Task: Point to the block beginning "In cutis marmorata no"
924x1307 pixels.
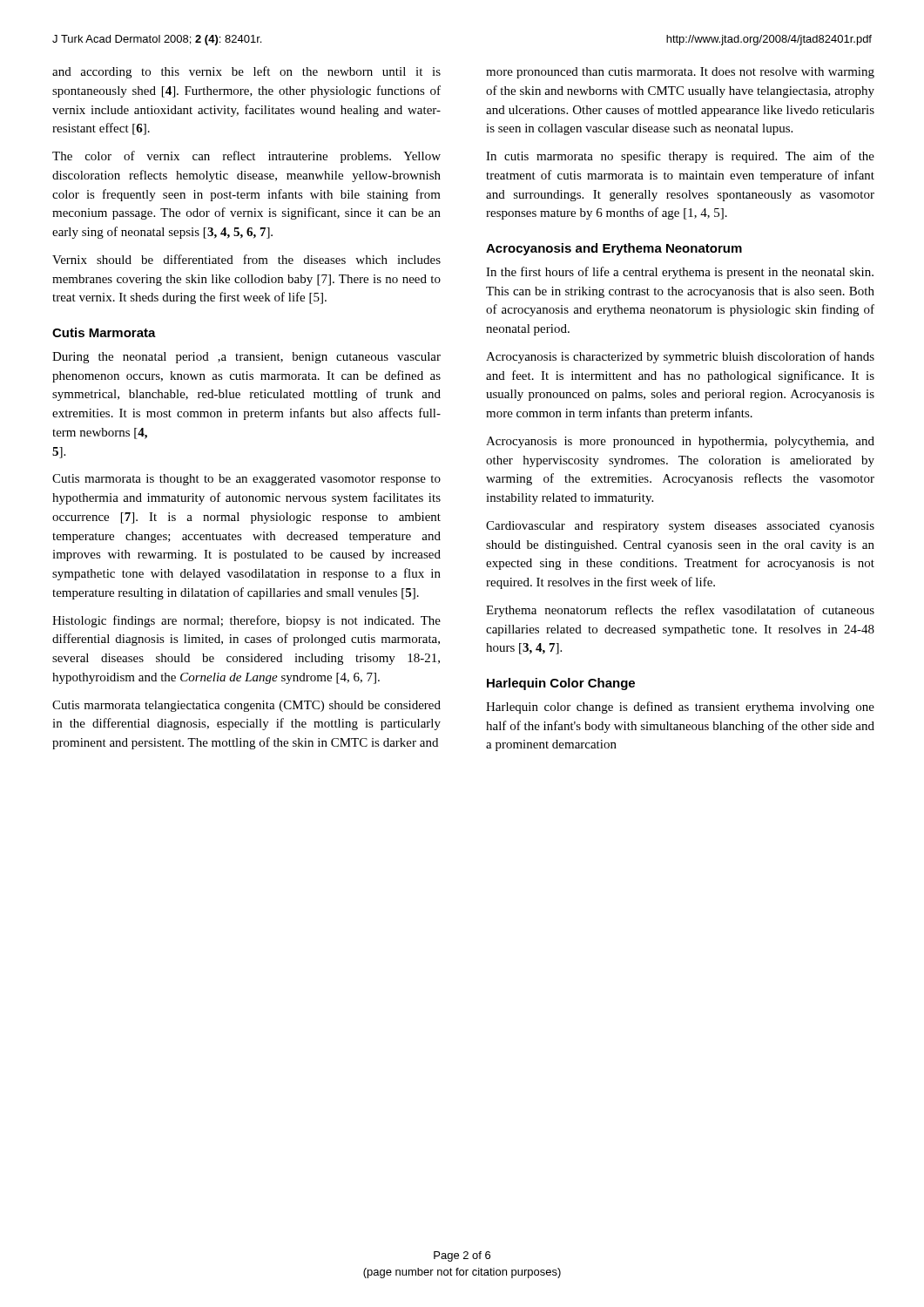Action: (x=680, y=185)
